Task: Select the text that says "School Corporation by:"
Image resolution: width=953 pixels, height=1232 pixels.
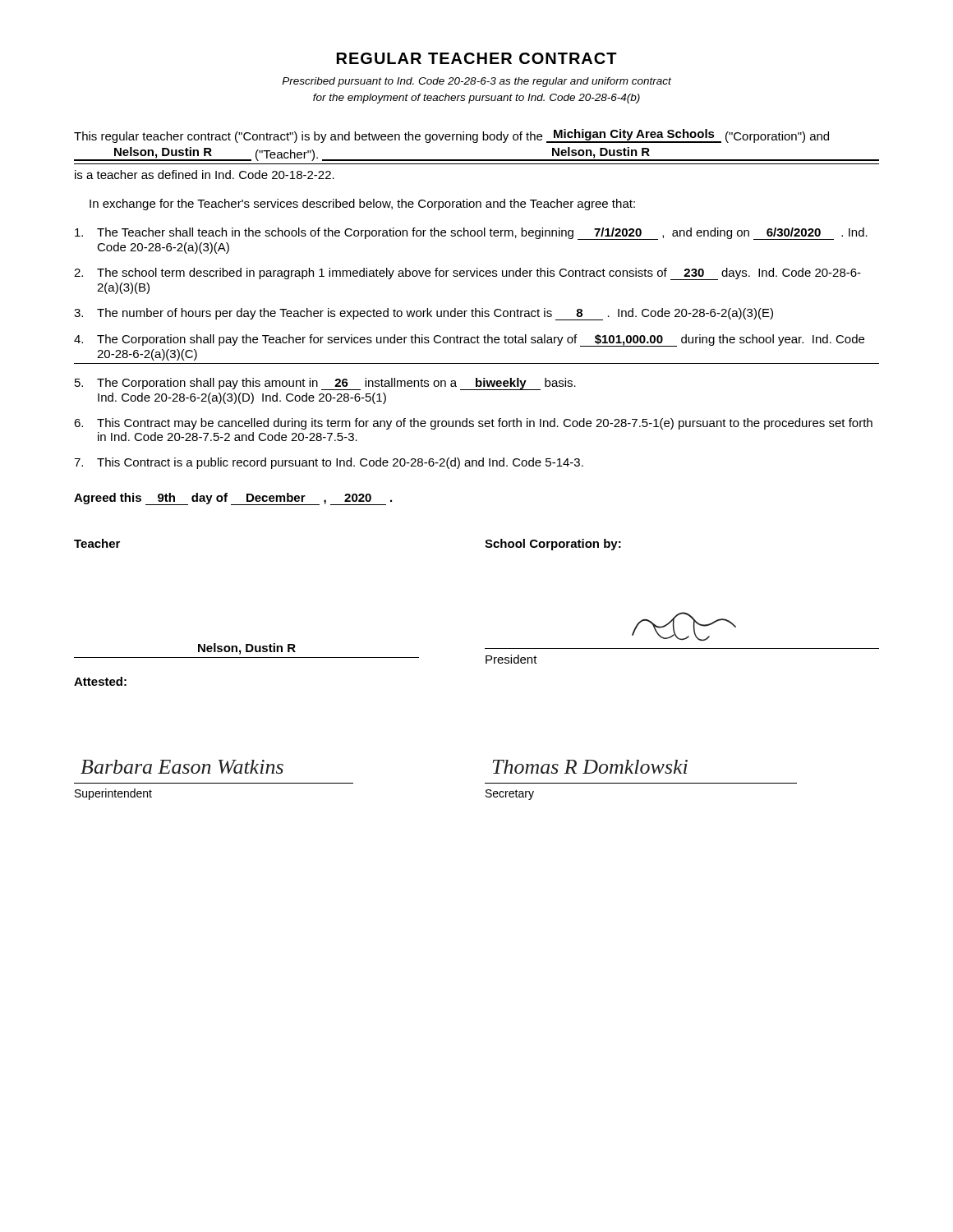Action: [x=553, y=543]
